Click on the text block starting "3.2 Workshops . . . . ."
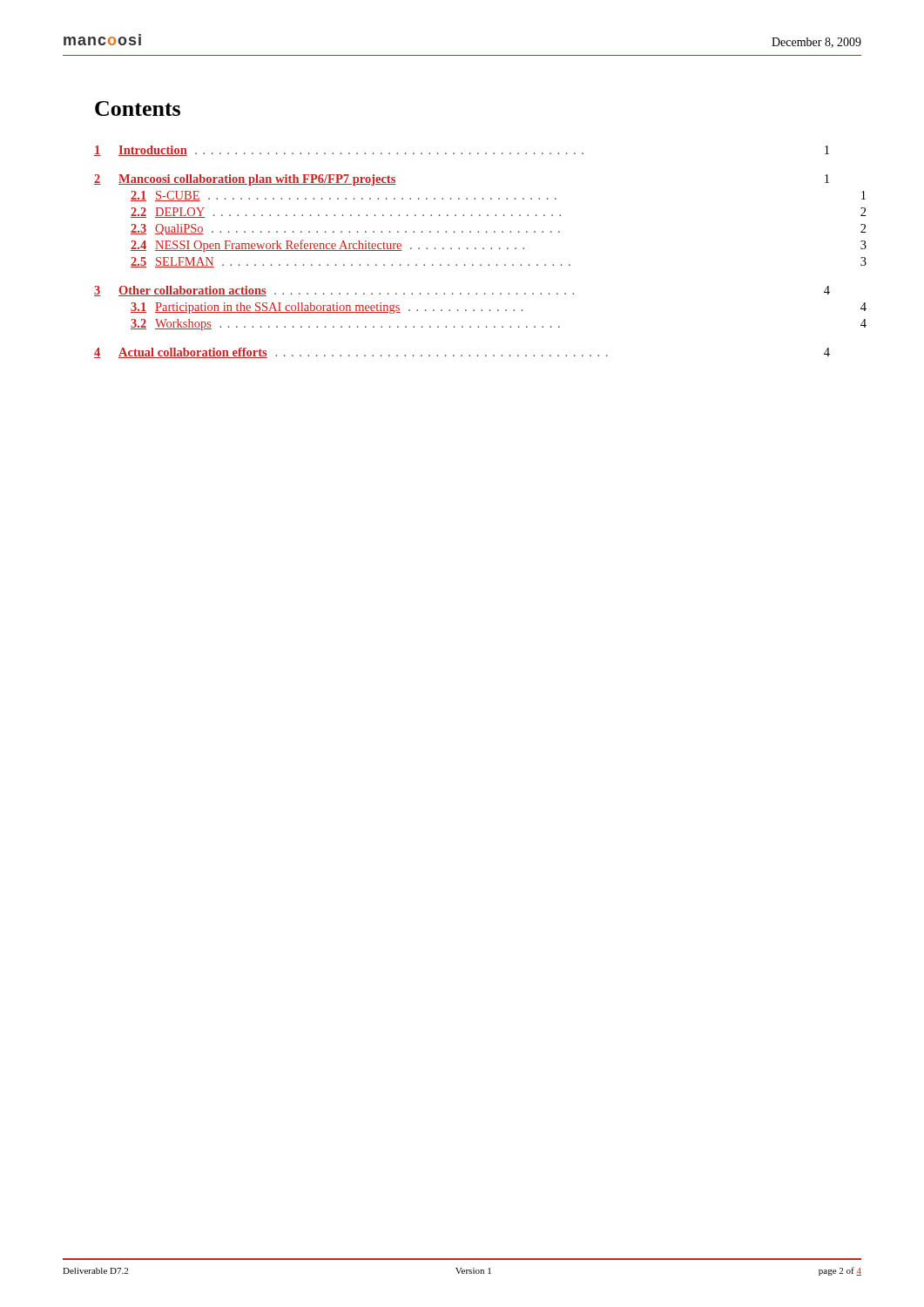This screenshot has width=924, height=1307. tap(499, 324)
